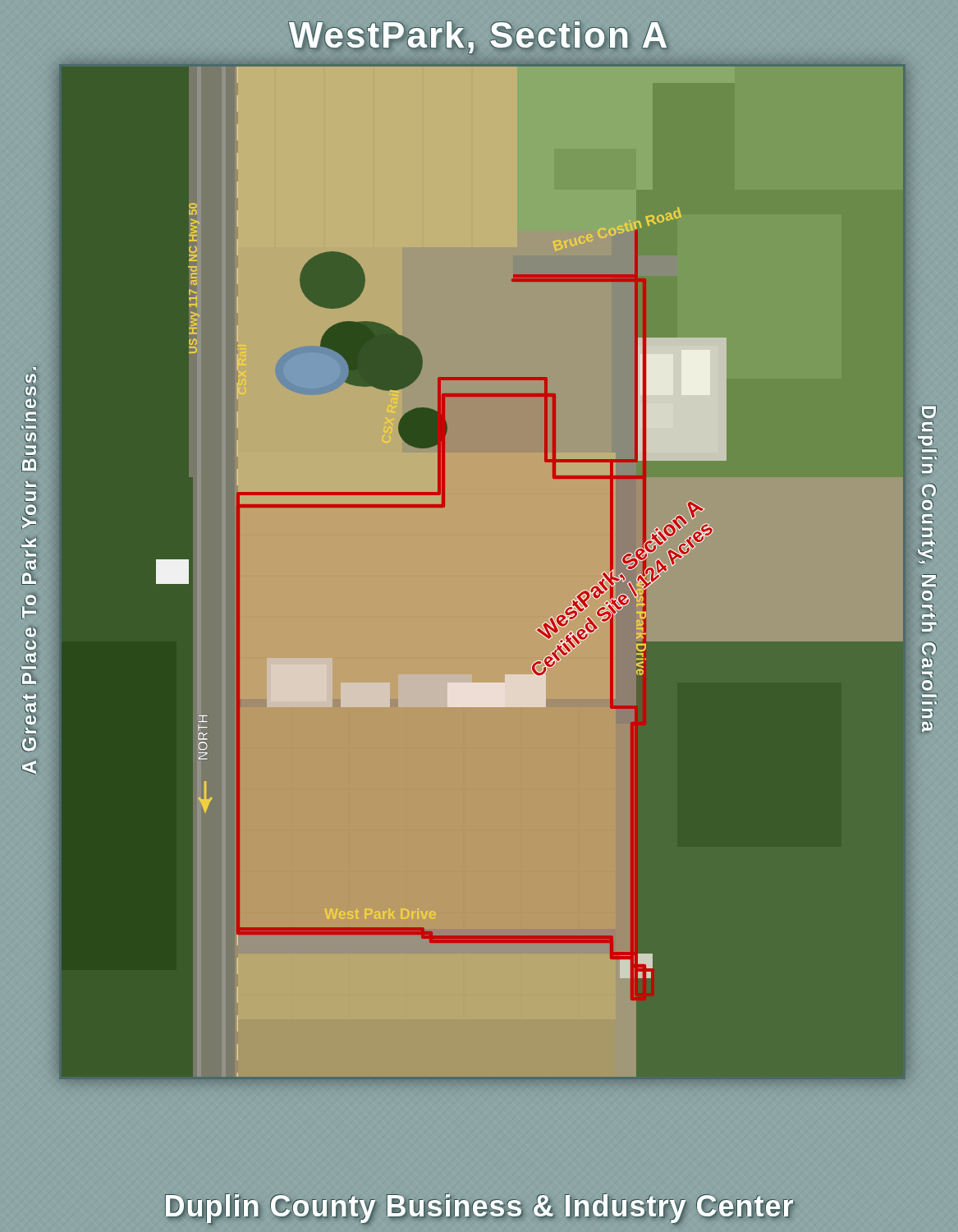The width and height of the screenshot is (958, 1232).
Task: Click on the title containing "WestPark, Section A"
Action: tap(479, 35)
